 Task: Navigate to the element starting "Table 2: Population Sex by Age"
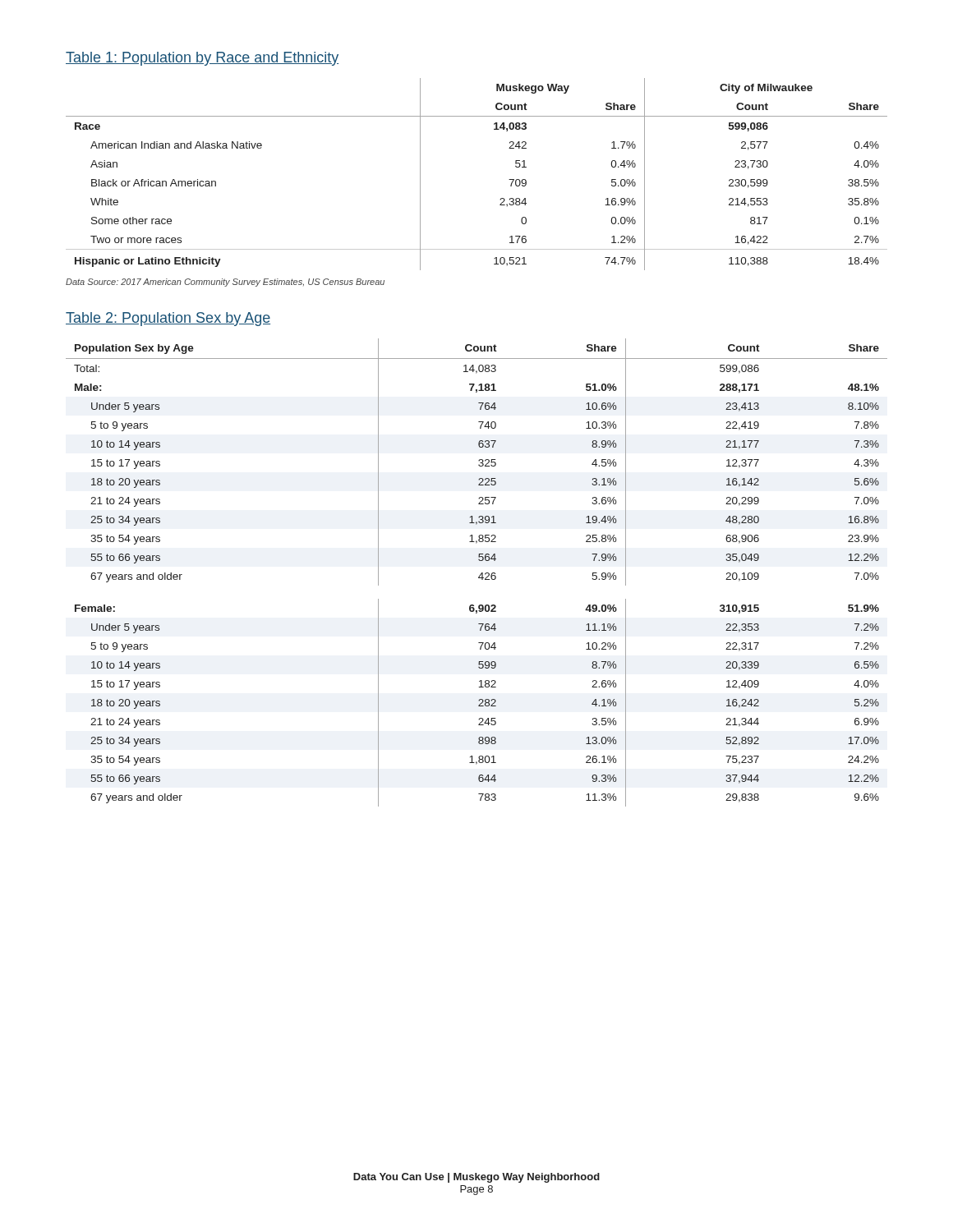(x=168, y=318)
